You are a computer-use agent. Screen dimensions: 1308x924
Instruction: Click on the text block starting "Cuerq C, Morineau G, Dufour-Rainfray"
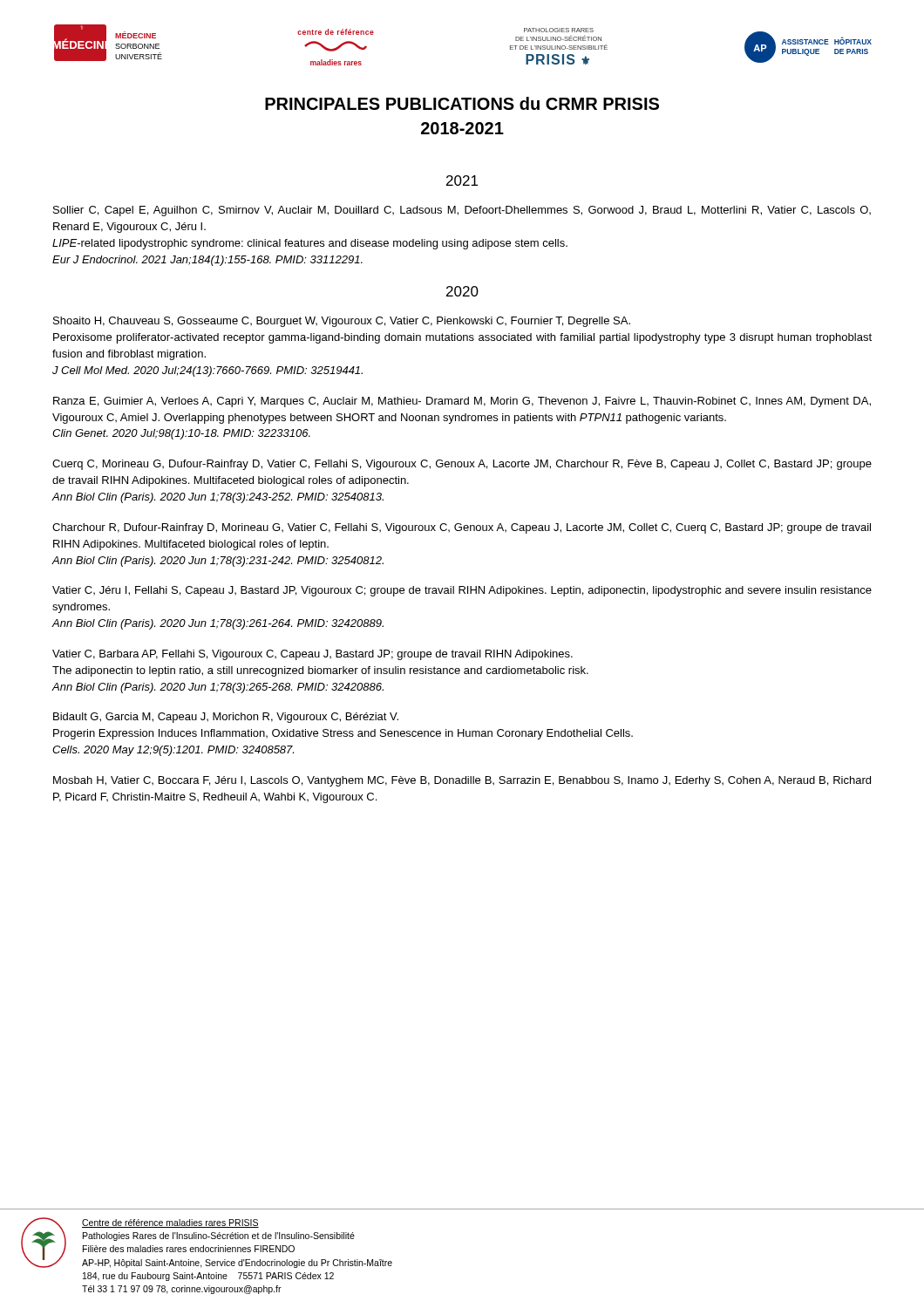462,465
